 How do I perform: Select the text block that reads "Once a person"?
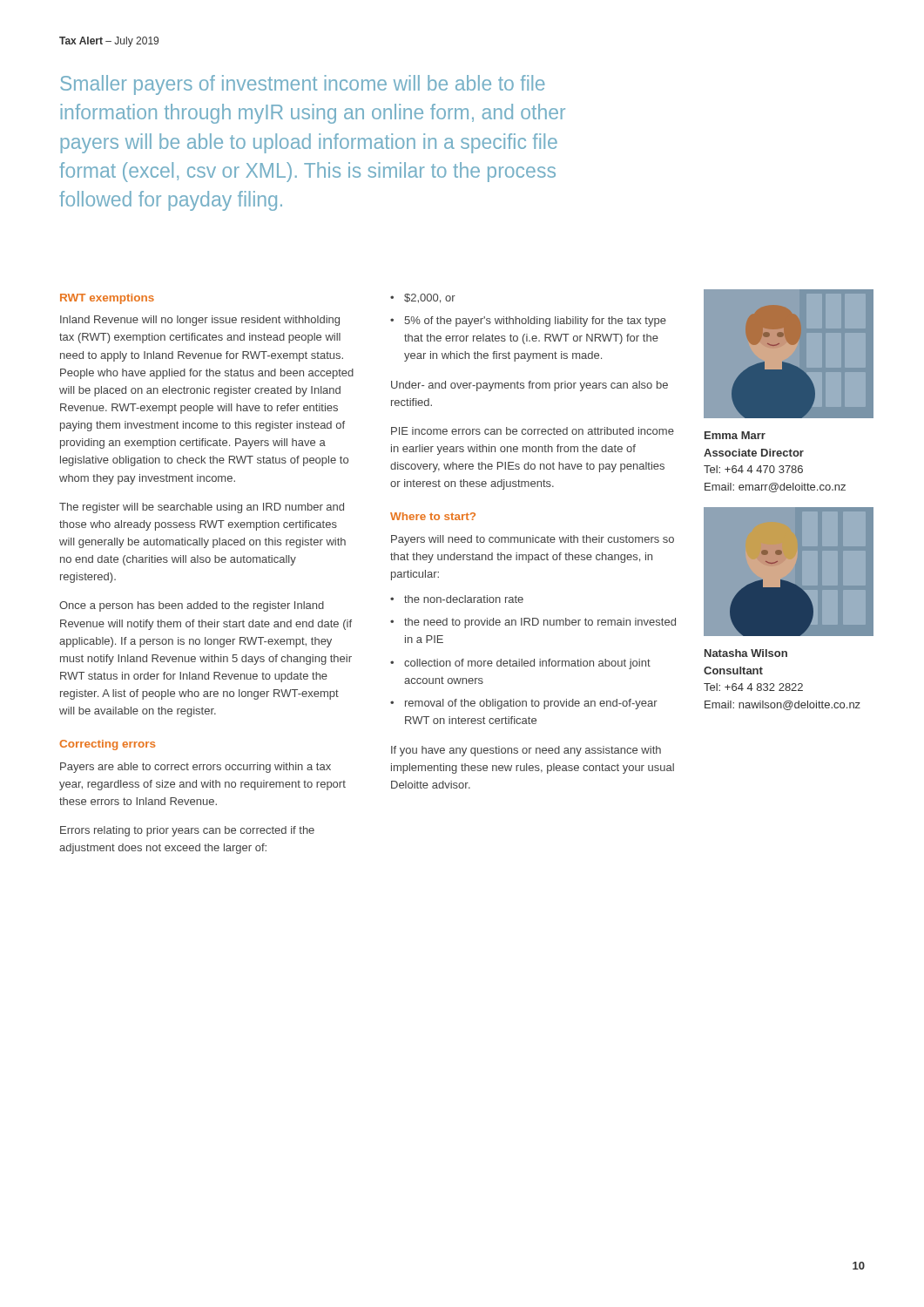[206, 658]
